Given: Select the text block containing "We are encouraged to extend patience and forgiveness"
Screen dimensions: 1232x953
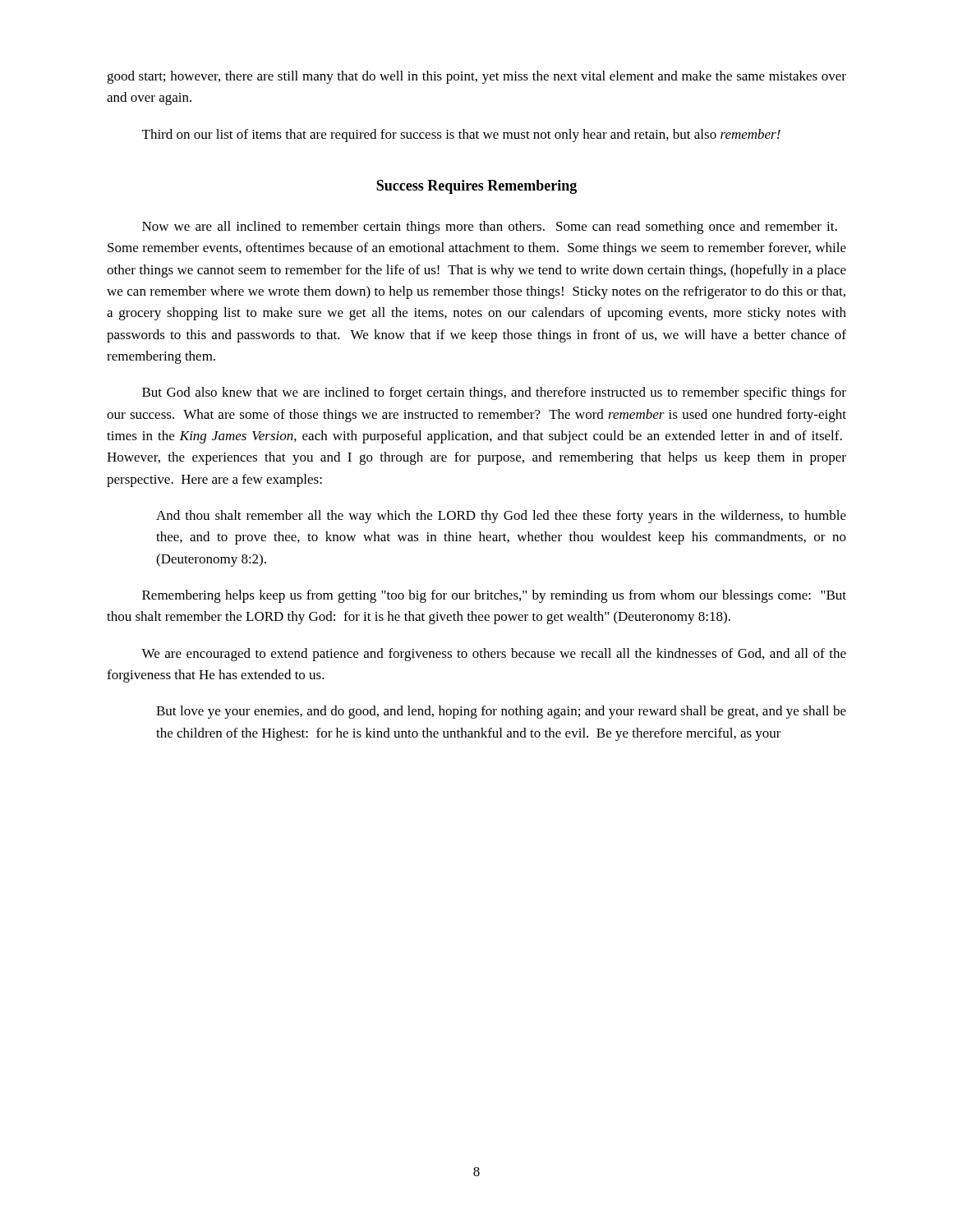Looking at the screenshot, I should (476, 664).
